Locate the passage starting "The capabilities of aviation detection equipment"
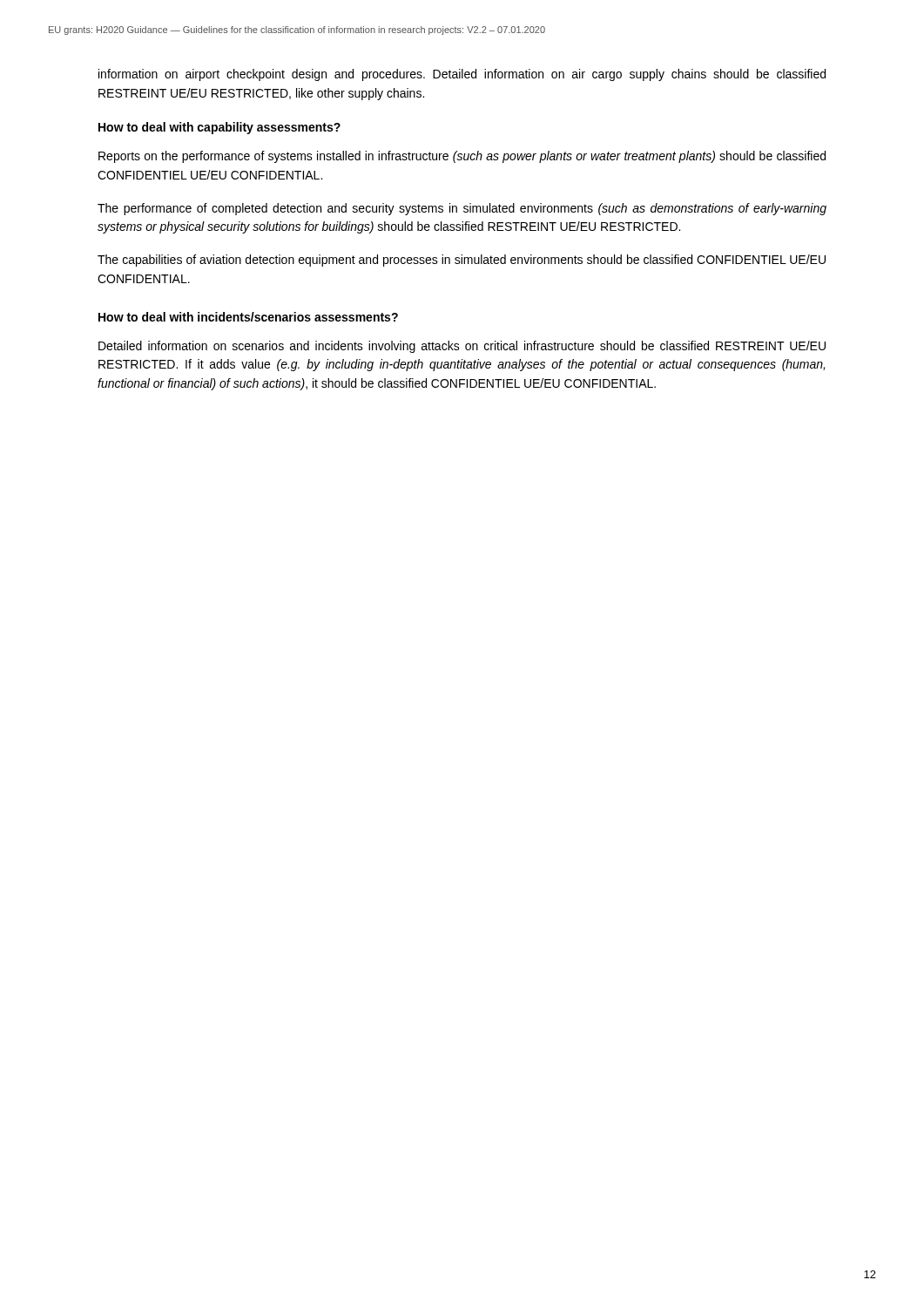The height and width of the screenshot is (1307, 924). [462, 269]
